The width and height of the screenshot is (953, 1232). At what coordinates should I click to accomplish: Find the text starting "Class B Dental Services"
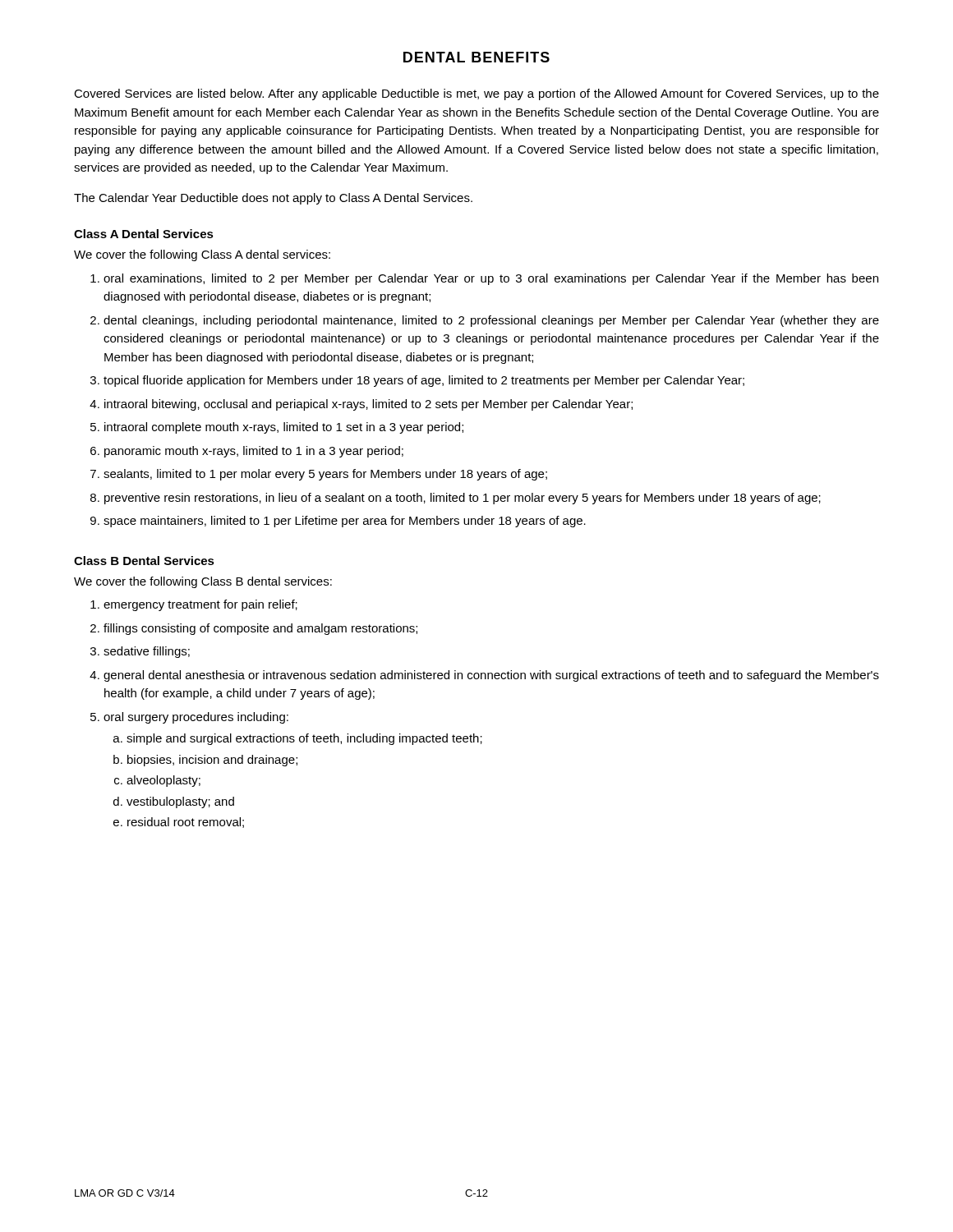pos(144,560)
